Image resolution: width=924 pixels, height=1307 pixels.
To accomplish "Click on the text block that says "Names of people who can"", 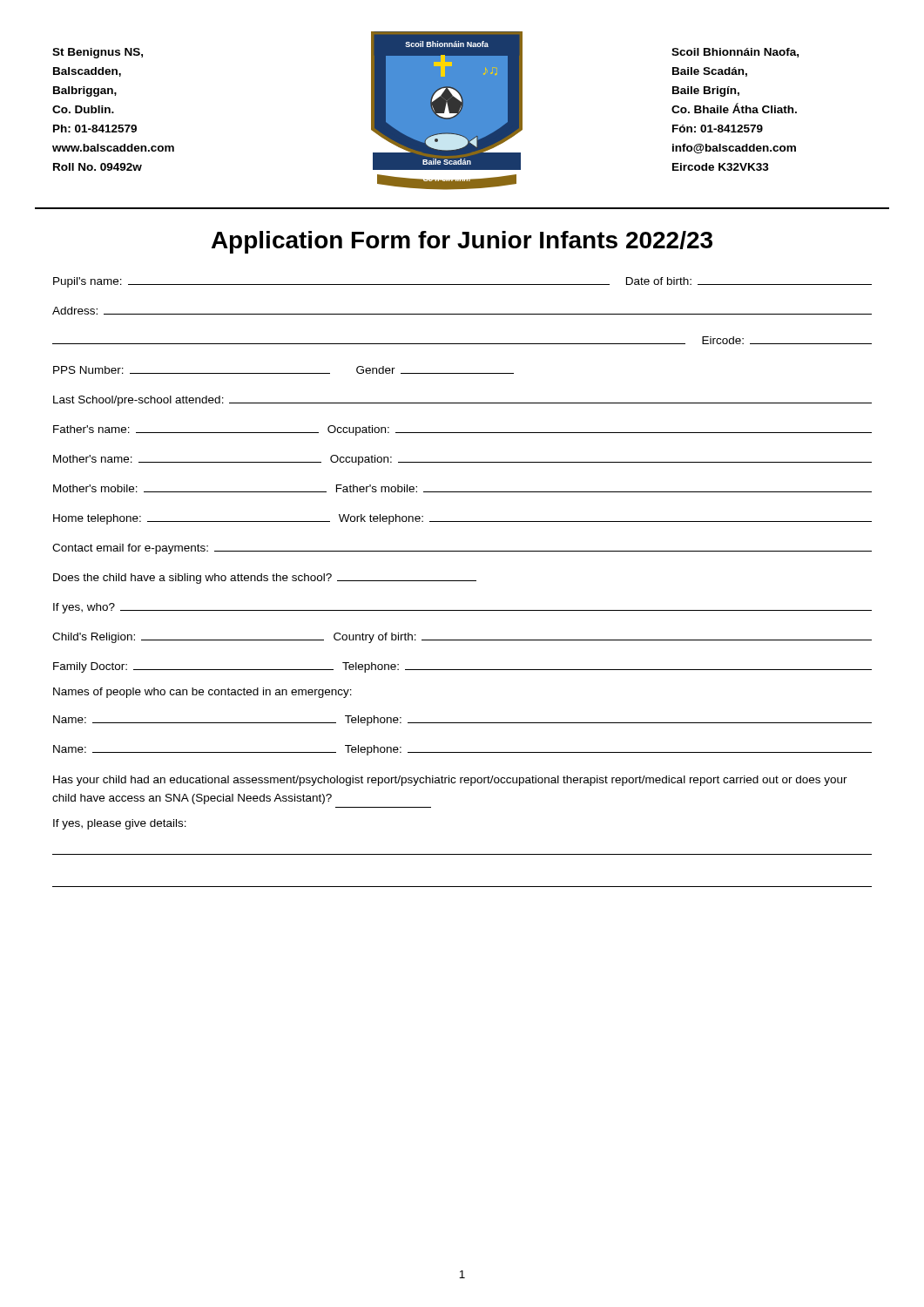I will (202, 691).
